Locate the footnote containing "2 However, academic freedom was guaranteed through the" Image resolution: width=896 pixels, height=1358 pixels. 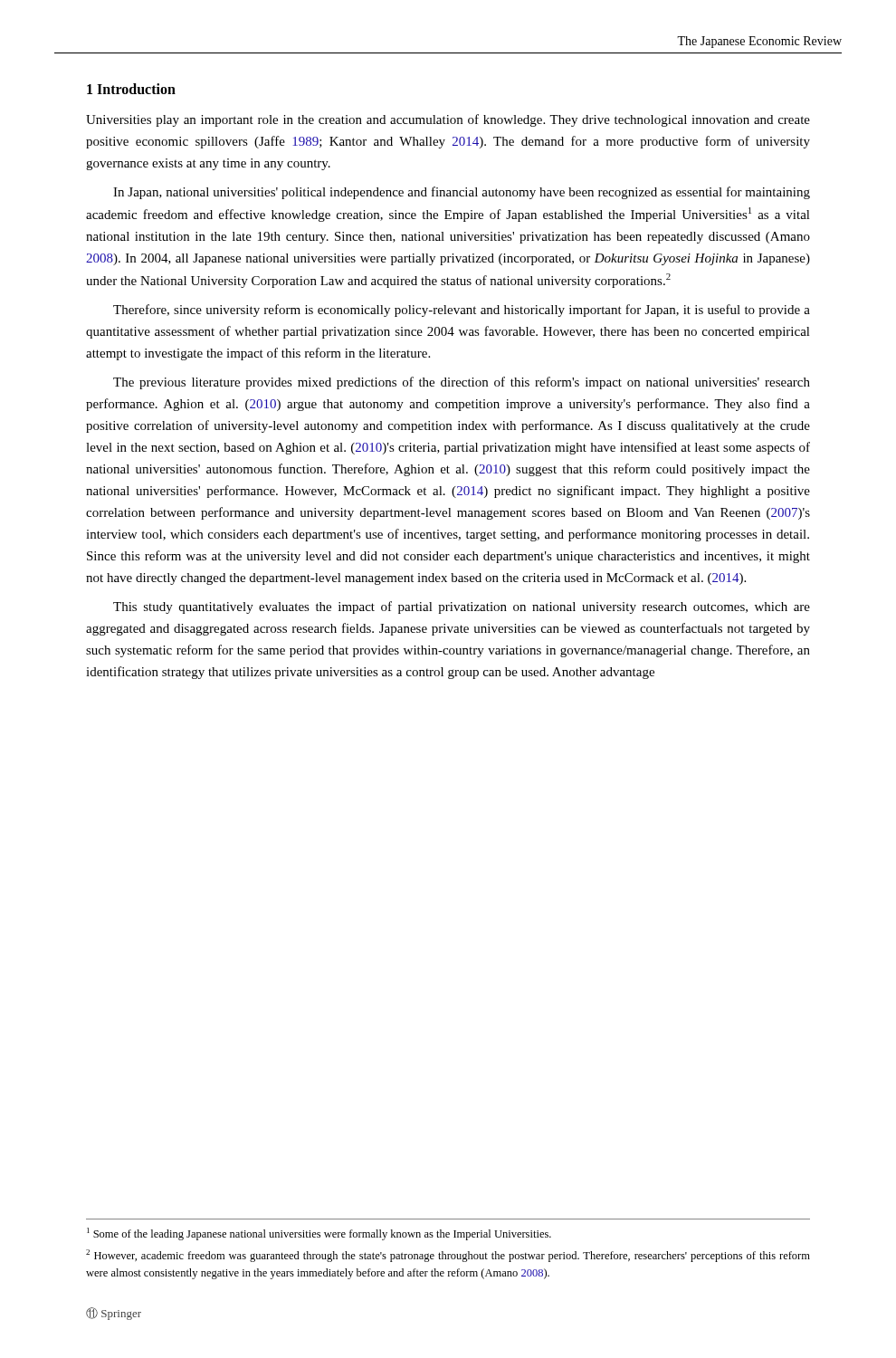tap(448, 1264)
